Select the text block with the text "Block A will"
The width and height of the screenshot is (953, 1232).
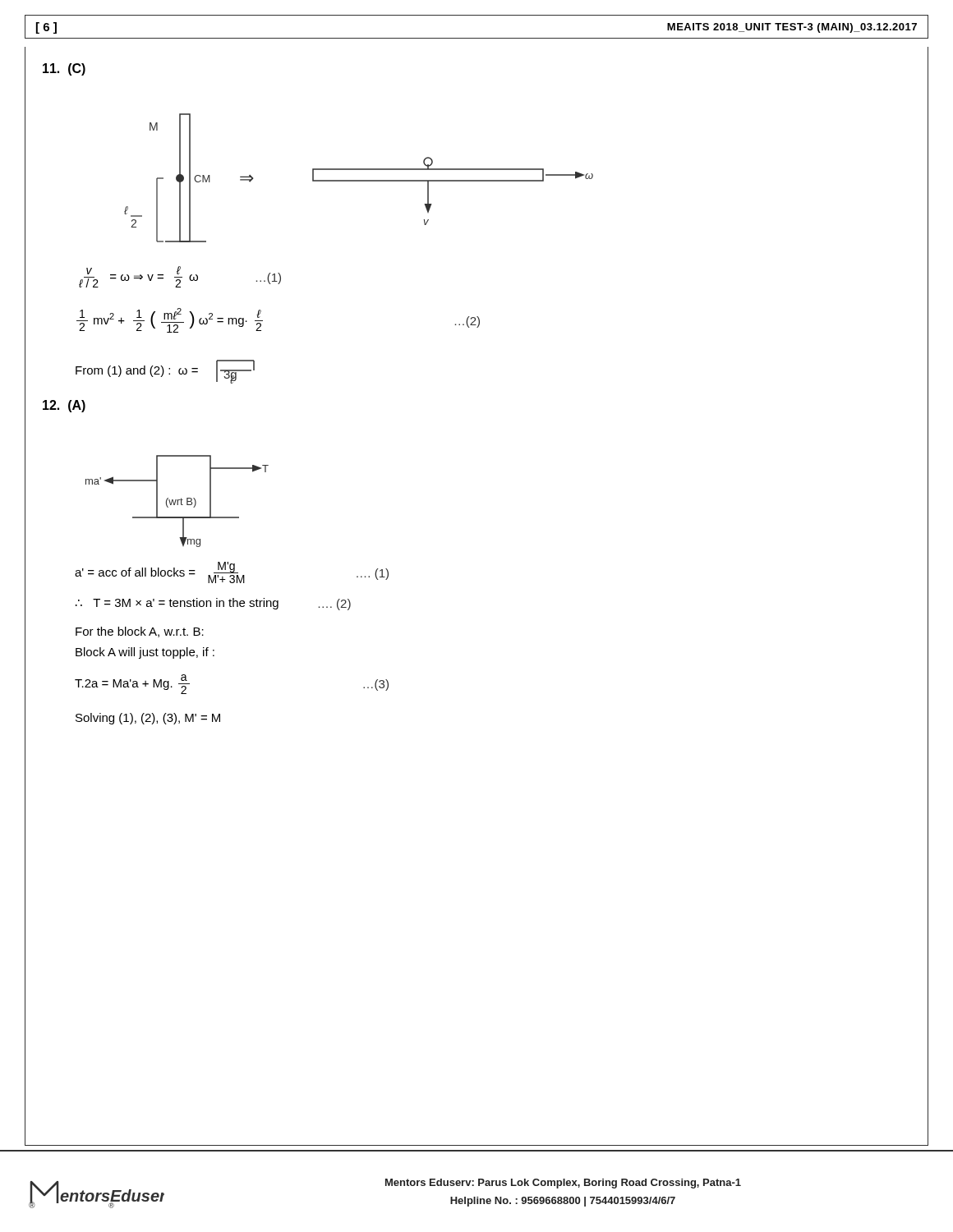[145, 652]
